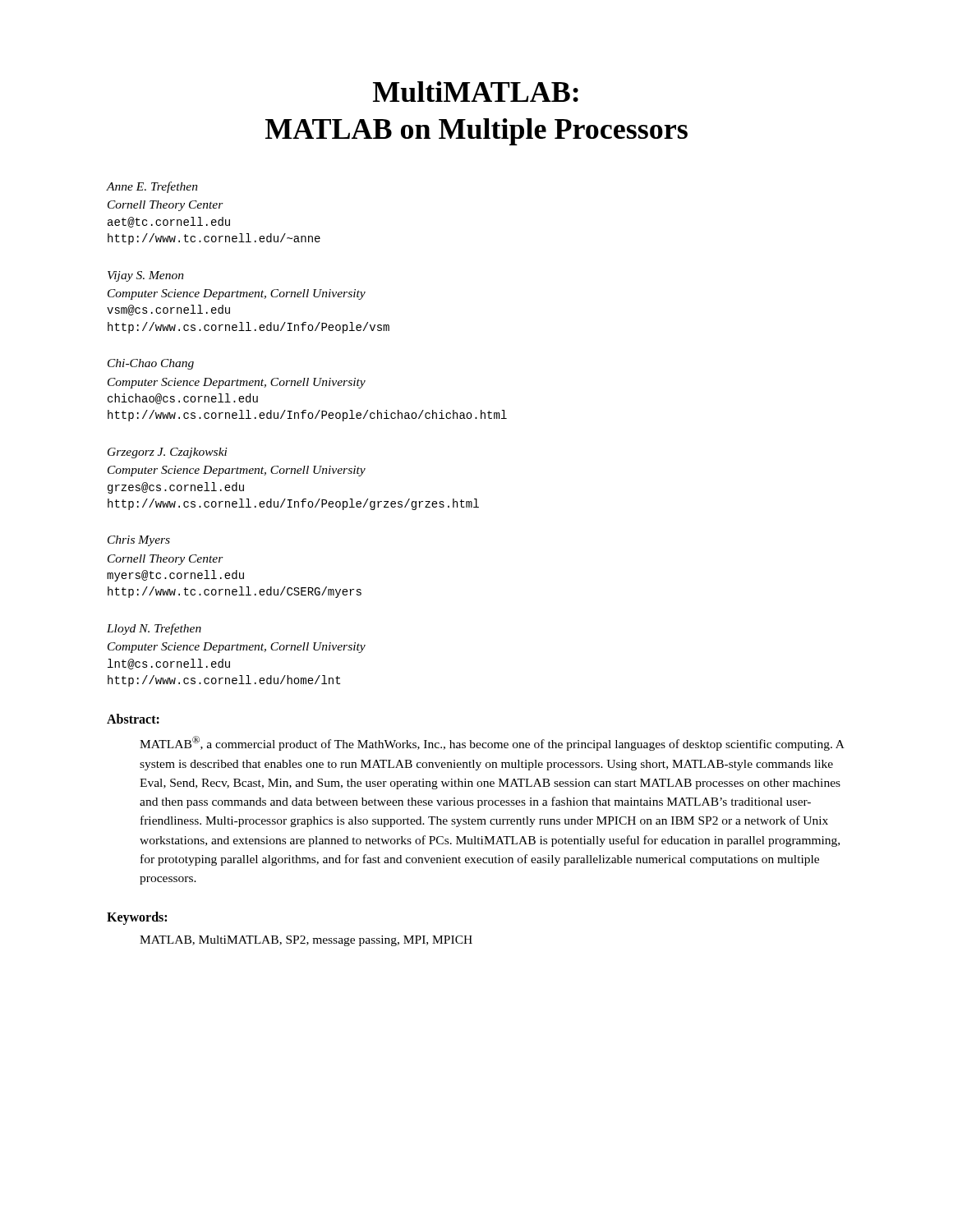Locate the text block containing "Grzegorz J. Czajkowski Computer Science Department,"

point(168,453)
